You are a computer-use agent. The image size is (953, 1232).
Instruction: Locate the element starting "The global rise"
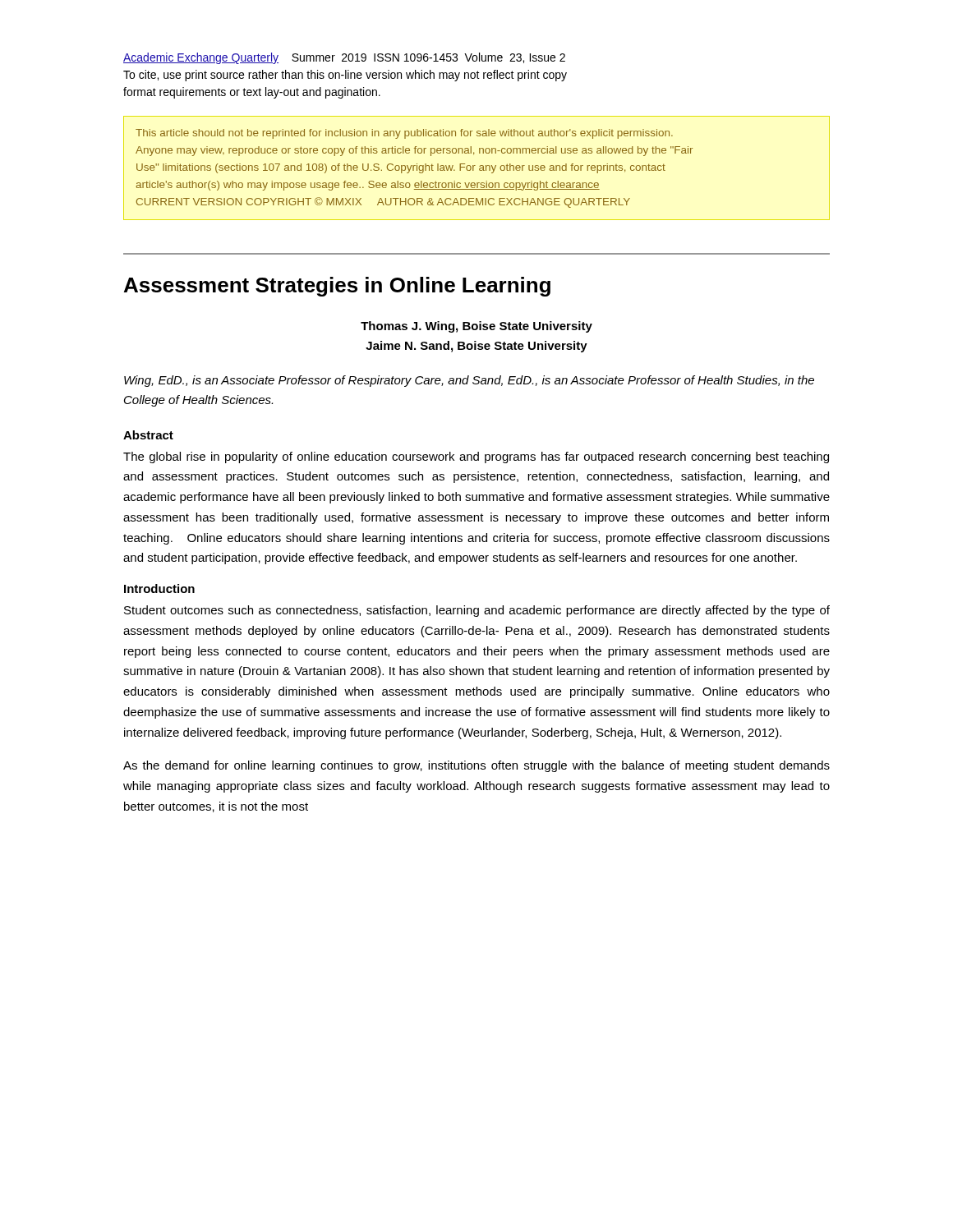[x=476, y=507]
